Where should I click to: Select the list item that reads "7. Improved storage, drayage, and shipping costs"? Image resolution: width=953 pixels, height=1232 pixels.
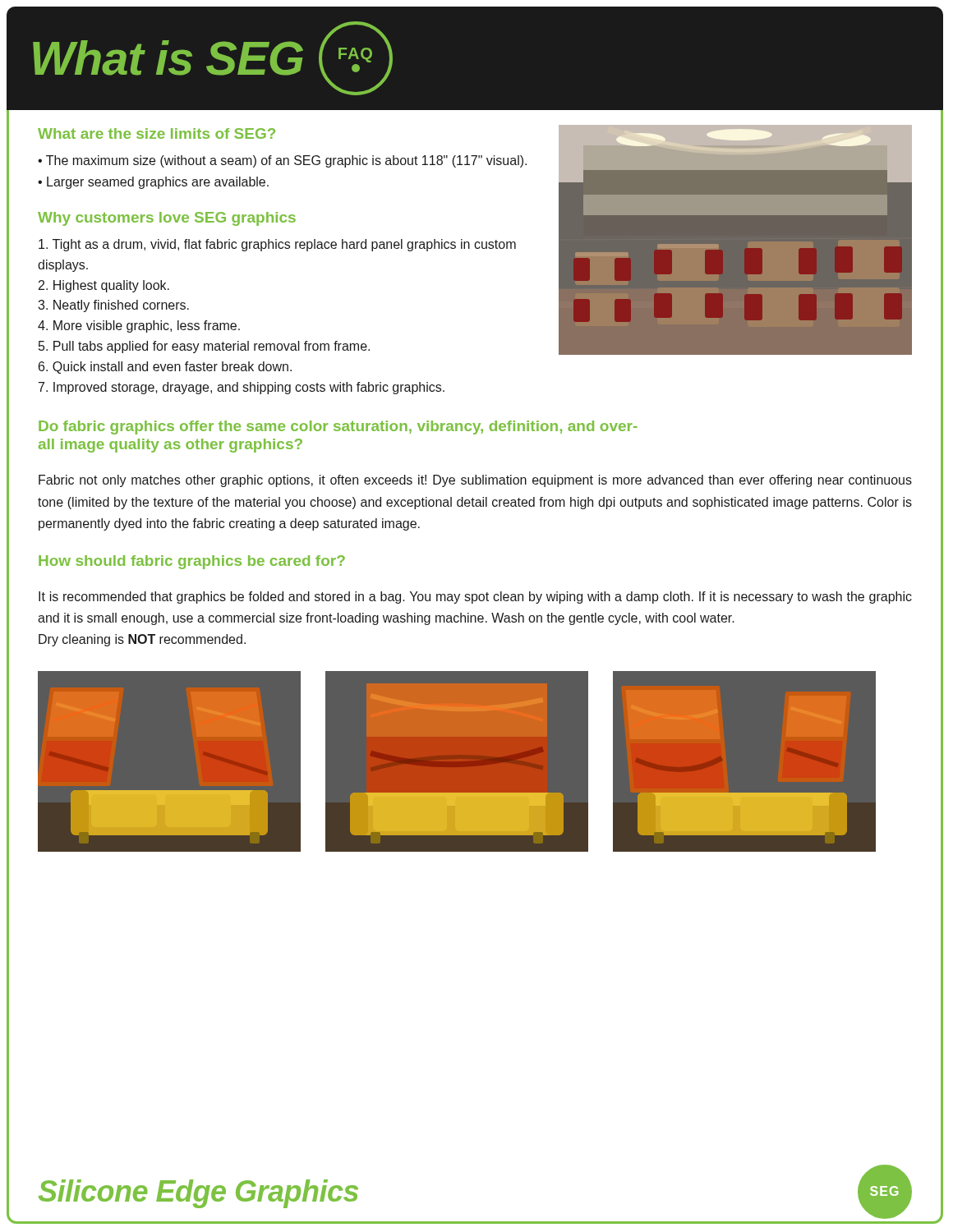[x=242, y=387]
